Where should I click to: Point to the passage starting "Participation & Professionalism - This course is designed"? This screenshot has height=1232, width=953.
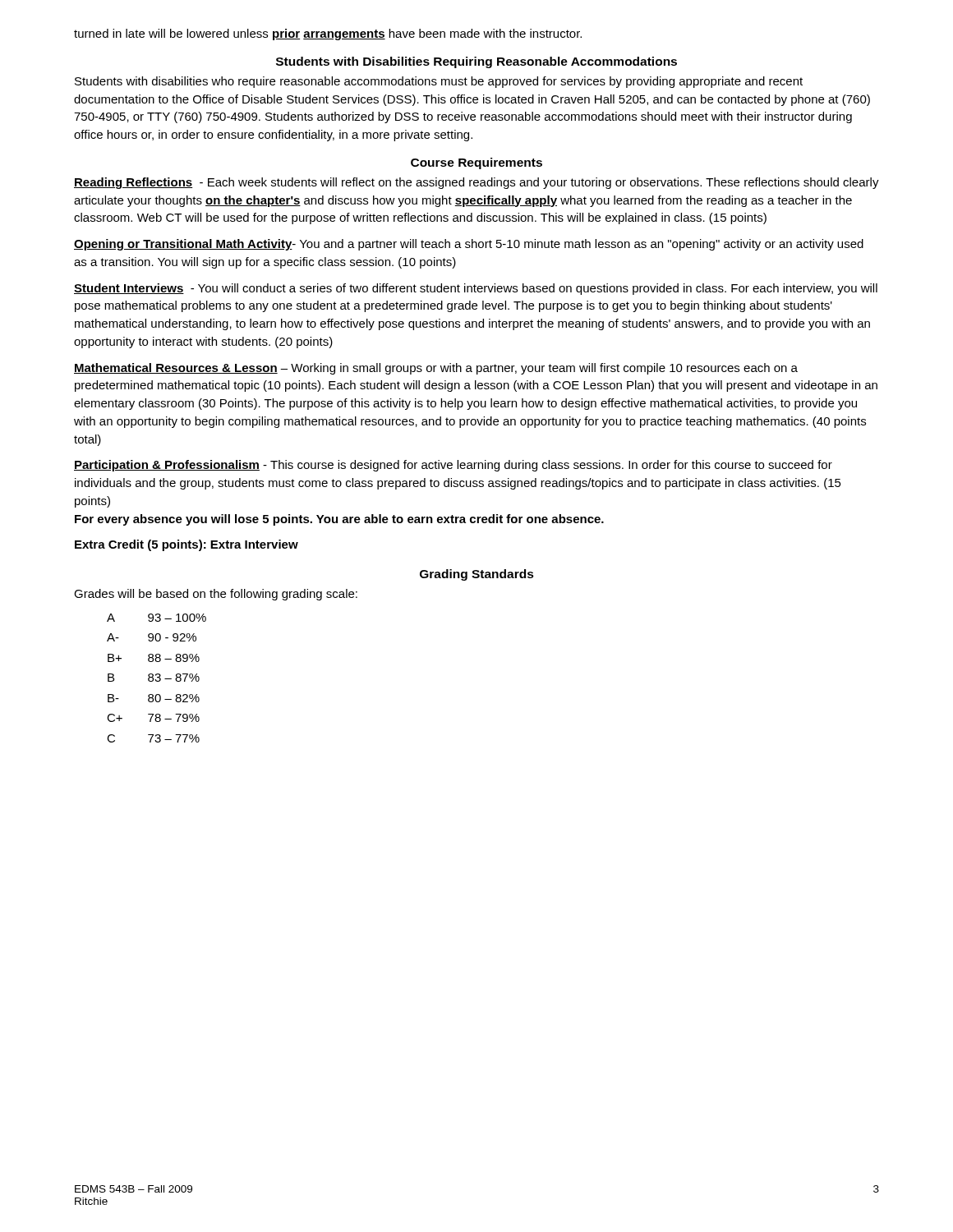point(458,491)
